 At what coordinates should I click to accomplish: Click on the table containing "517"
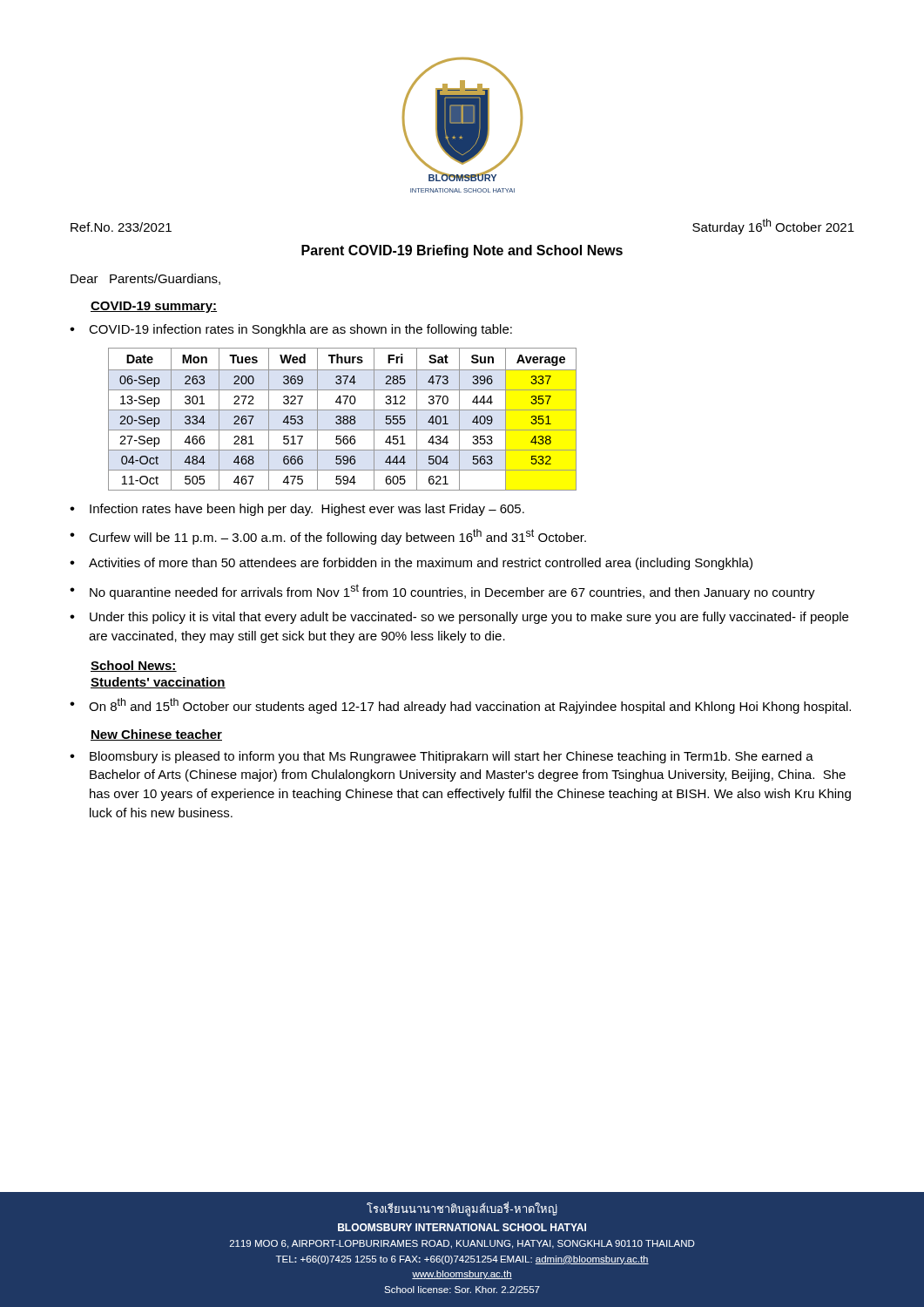tap(472, 419)
